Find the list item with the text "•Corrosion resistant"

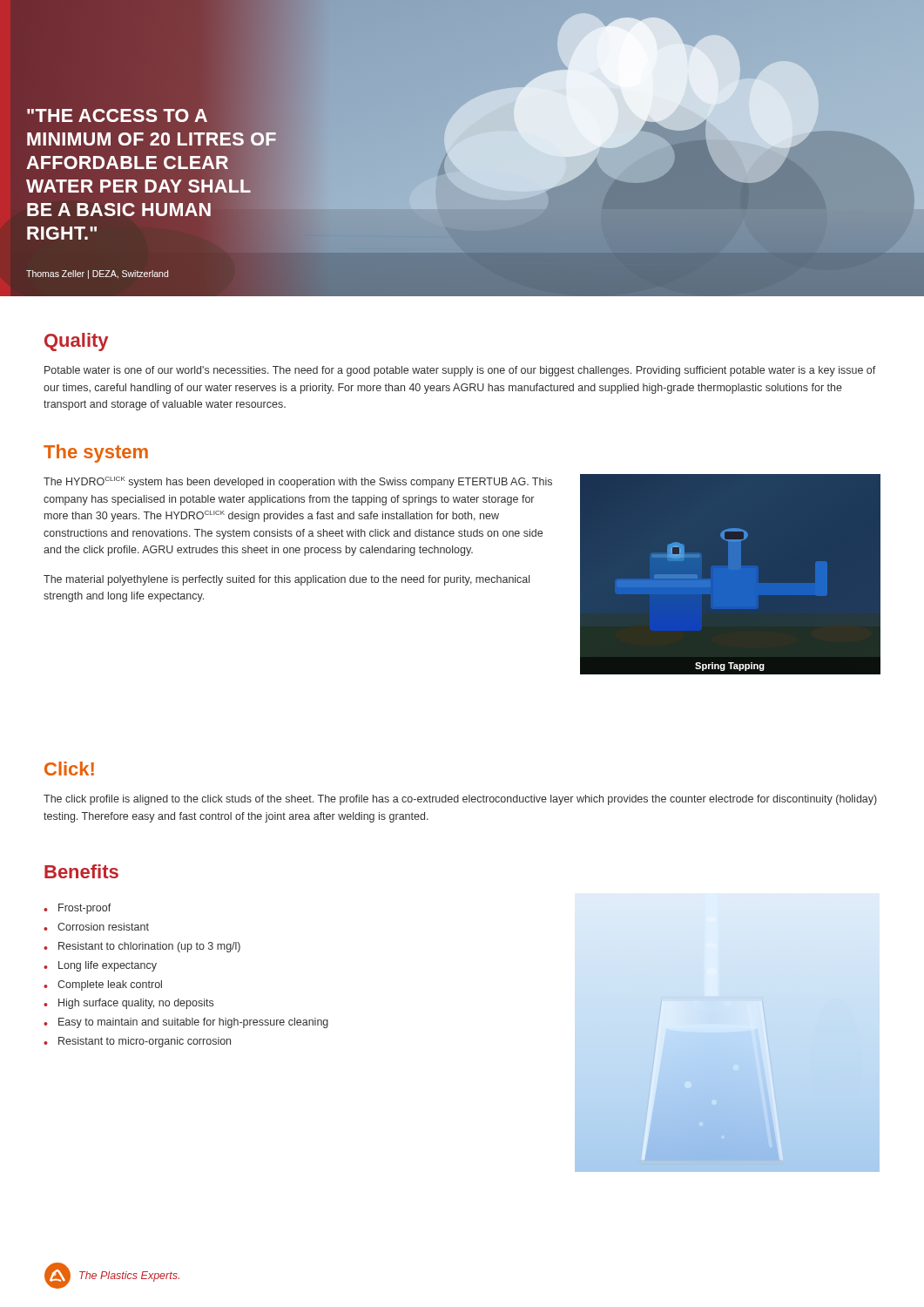click(x=96, y=928)
